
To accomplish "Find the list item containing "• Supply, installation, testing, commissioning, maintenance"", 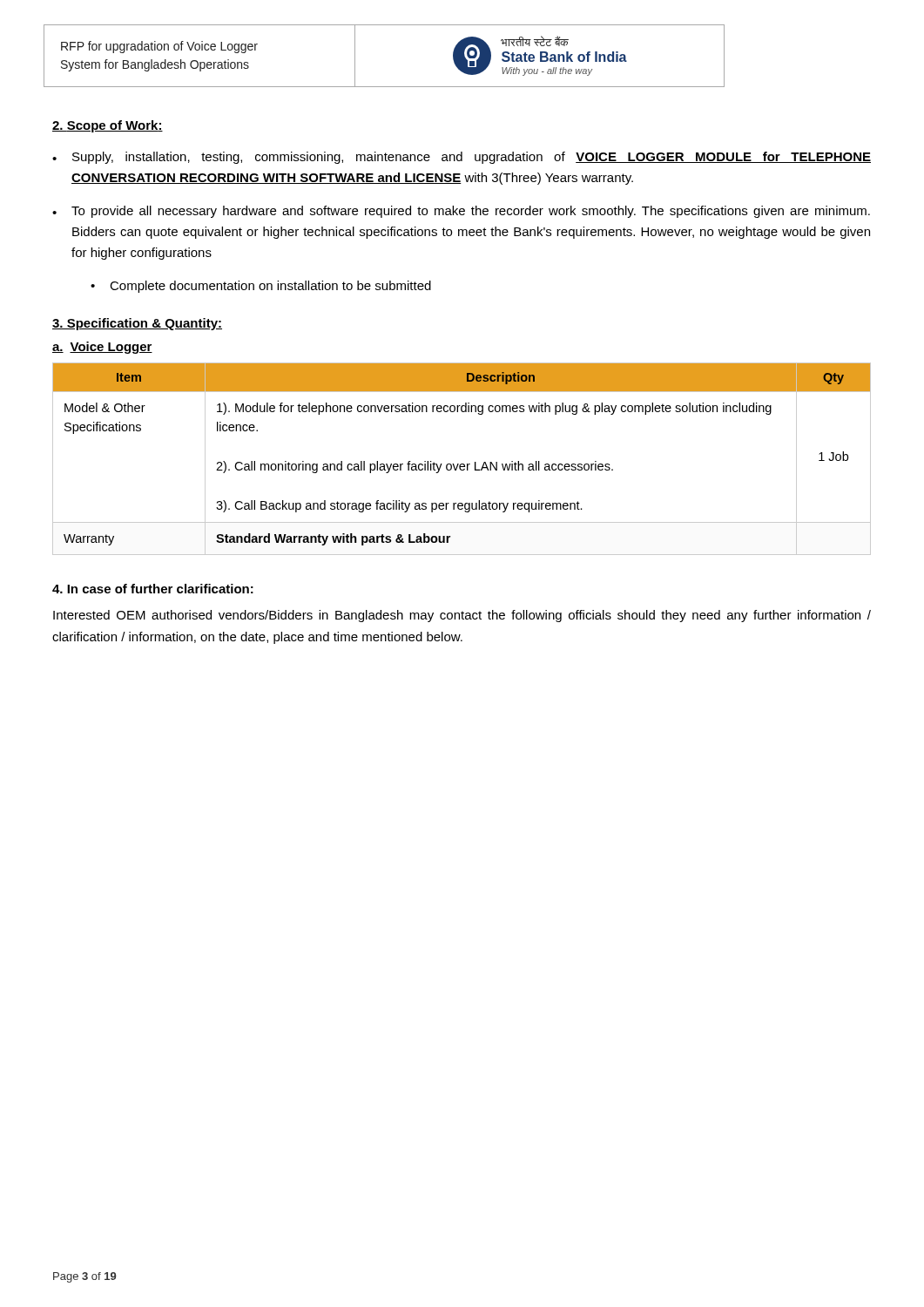I will pos(462,167).
